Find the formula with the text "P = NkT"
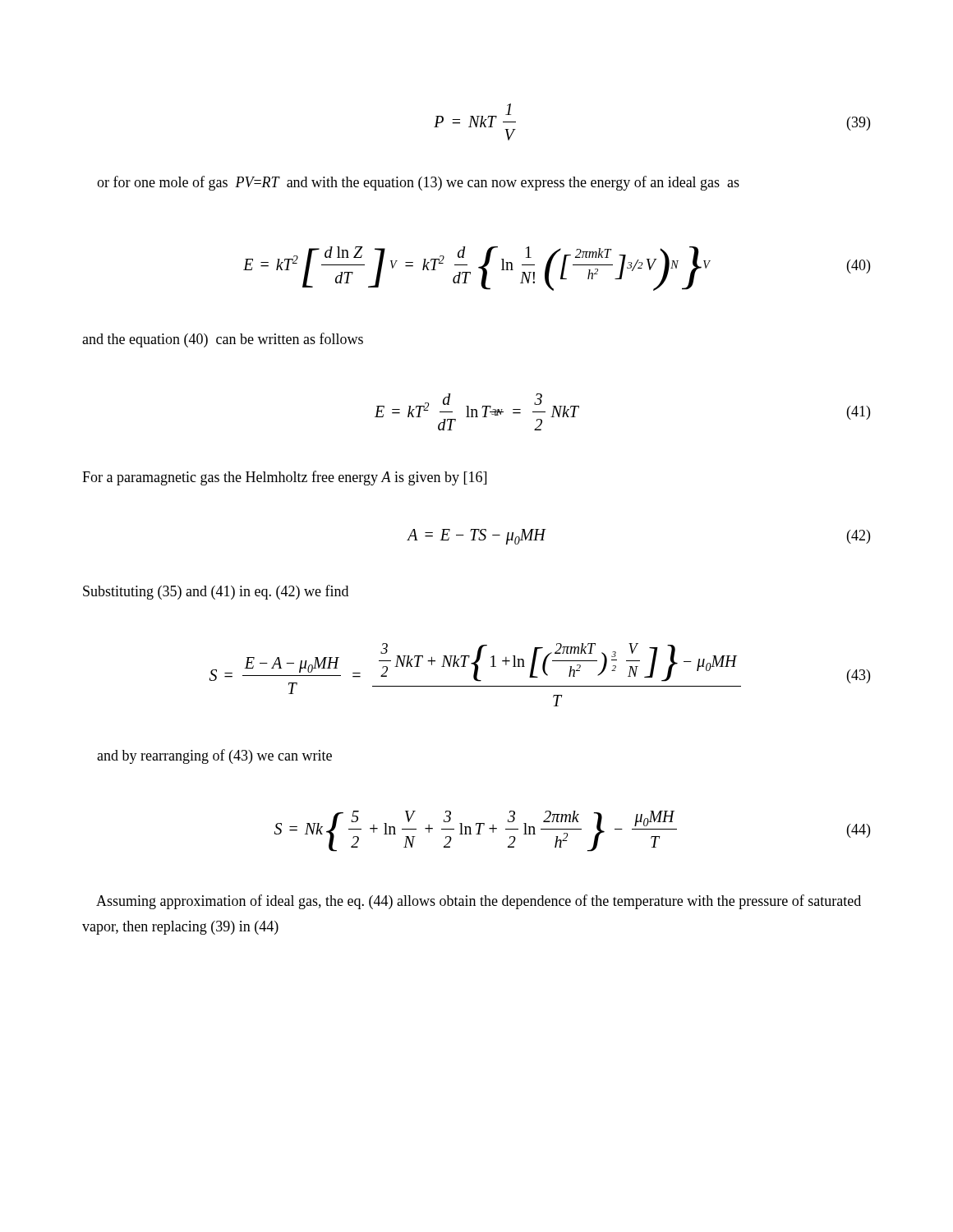Viewport: 953px width, 1232px height. pyautogui.click(x=509, y=122)
